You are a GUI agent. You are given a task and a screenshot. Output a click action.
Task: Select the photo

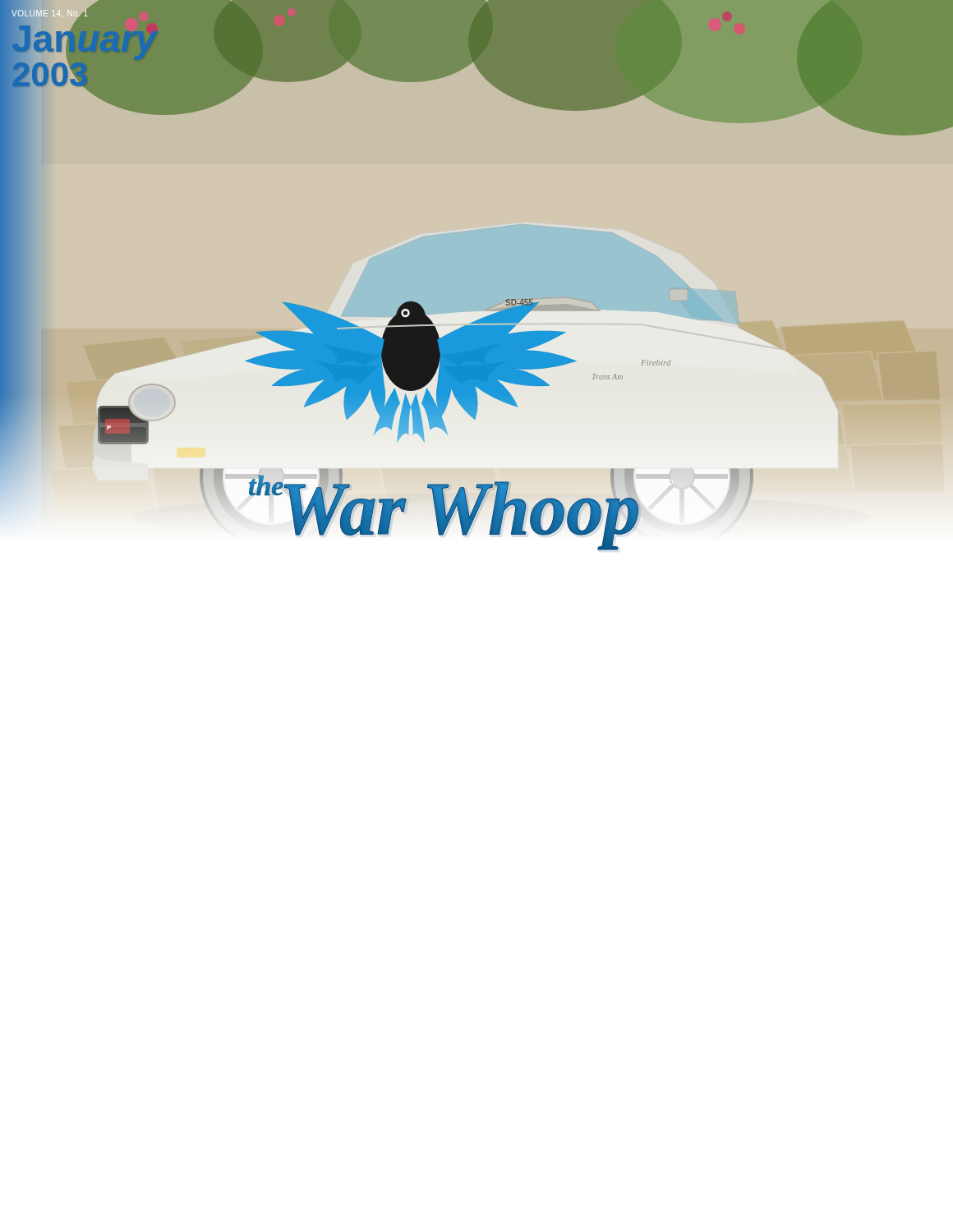[x=476, y=271]
